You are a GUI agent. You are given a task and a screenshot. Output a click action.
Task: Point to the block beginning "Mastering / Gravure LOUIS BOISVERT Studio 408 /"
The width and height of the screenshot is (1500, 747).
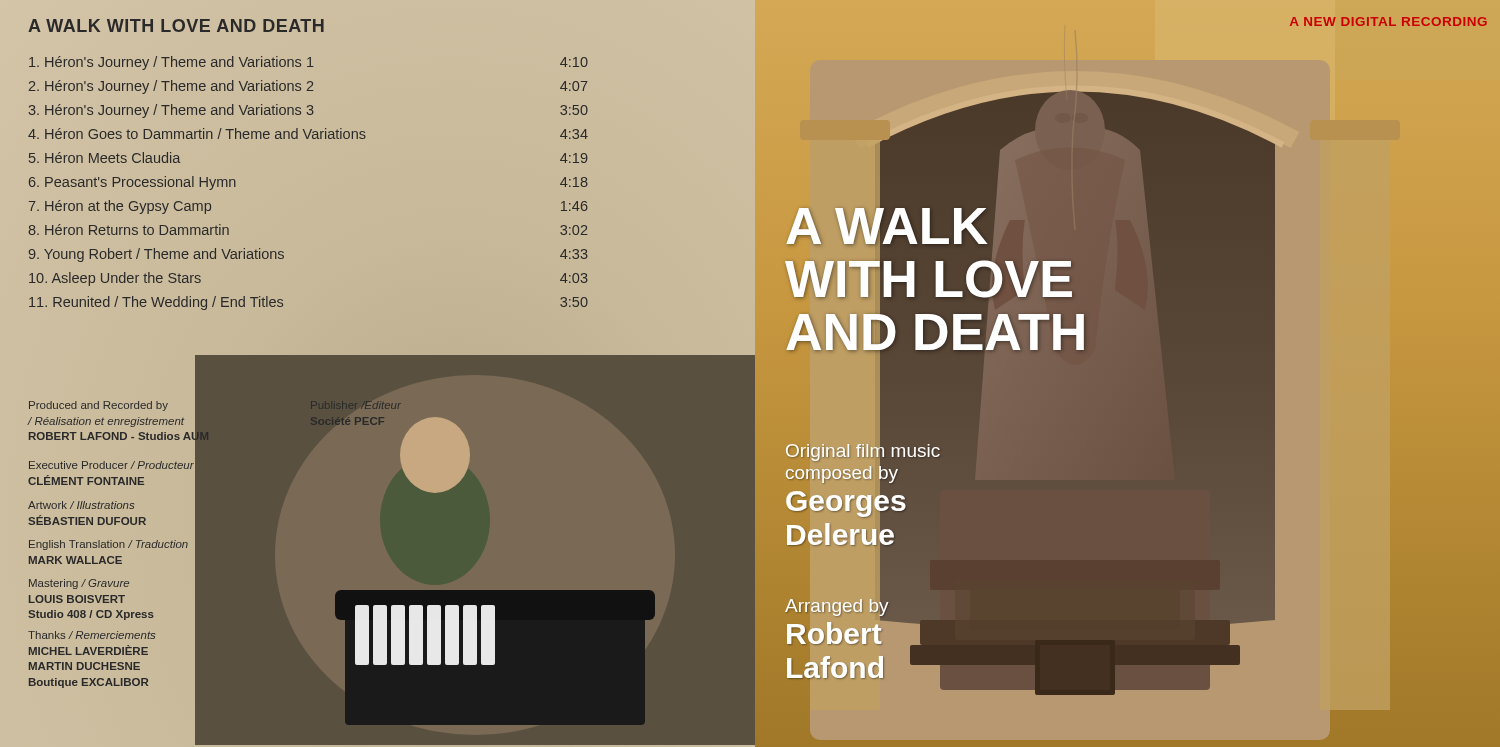(x=91, y=598)
